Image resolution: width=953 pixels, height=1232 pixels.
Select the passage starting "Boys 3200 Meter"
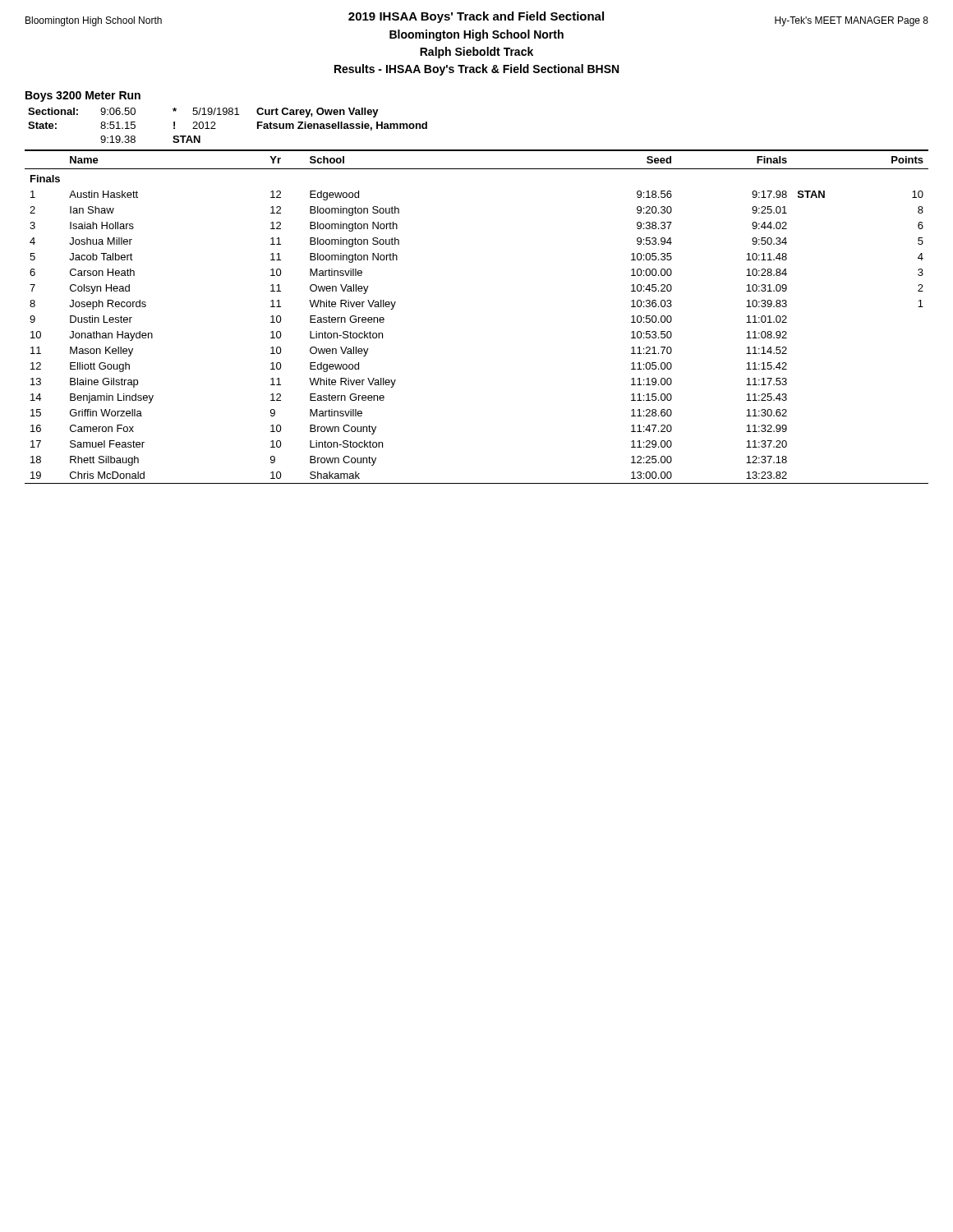(x=83, y=95)
